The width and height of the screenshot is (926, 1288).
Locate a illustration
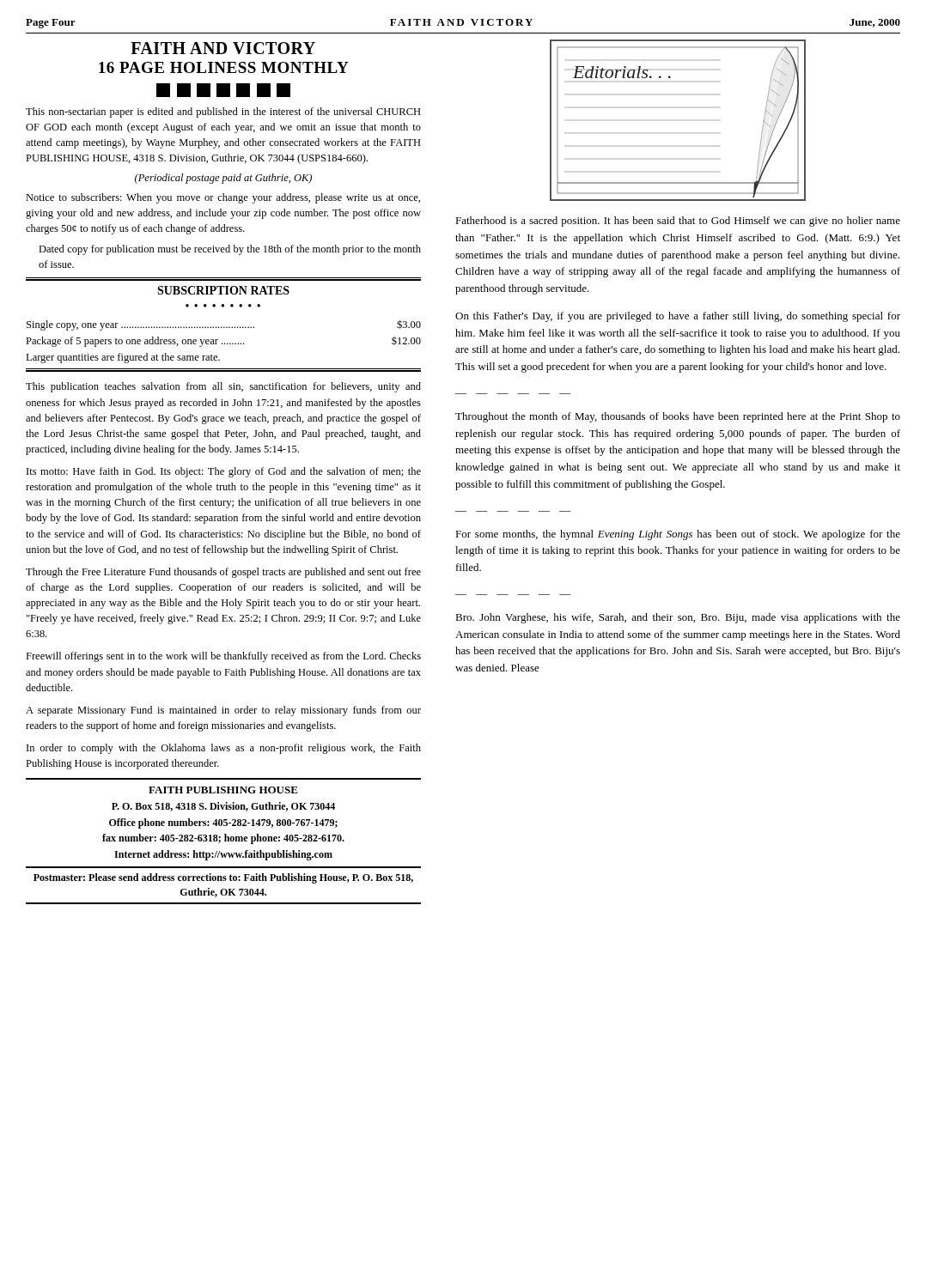(678, 120)
